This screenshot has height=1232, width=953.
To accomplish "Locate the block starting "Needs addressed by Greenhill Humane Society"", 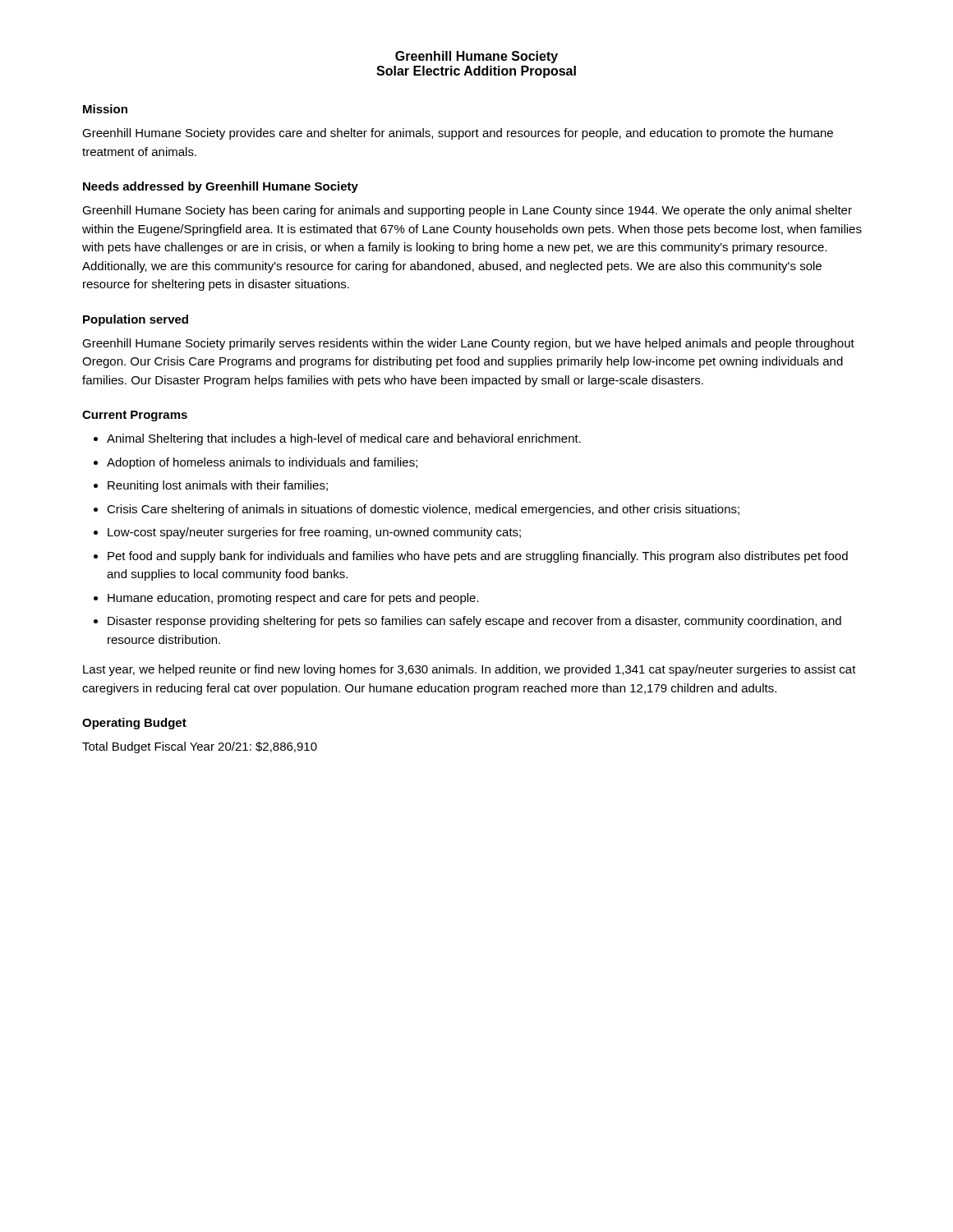I will [x=220, y=186].
